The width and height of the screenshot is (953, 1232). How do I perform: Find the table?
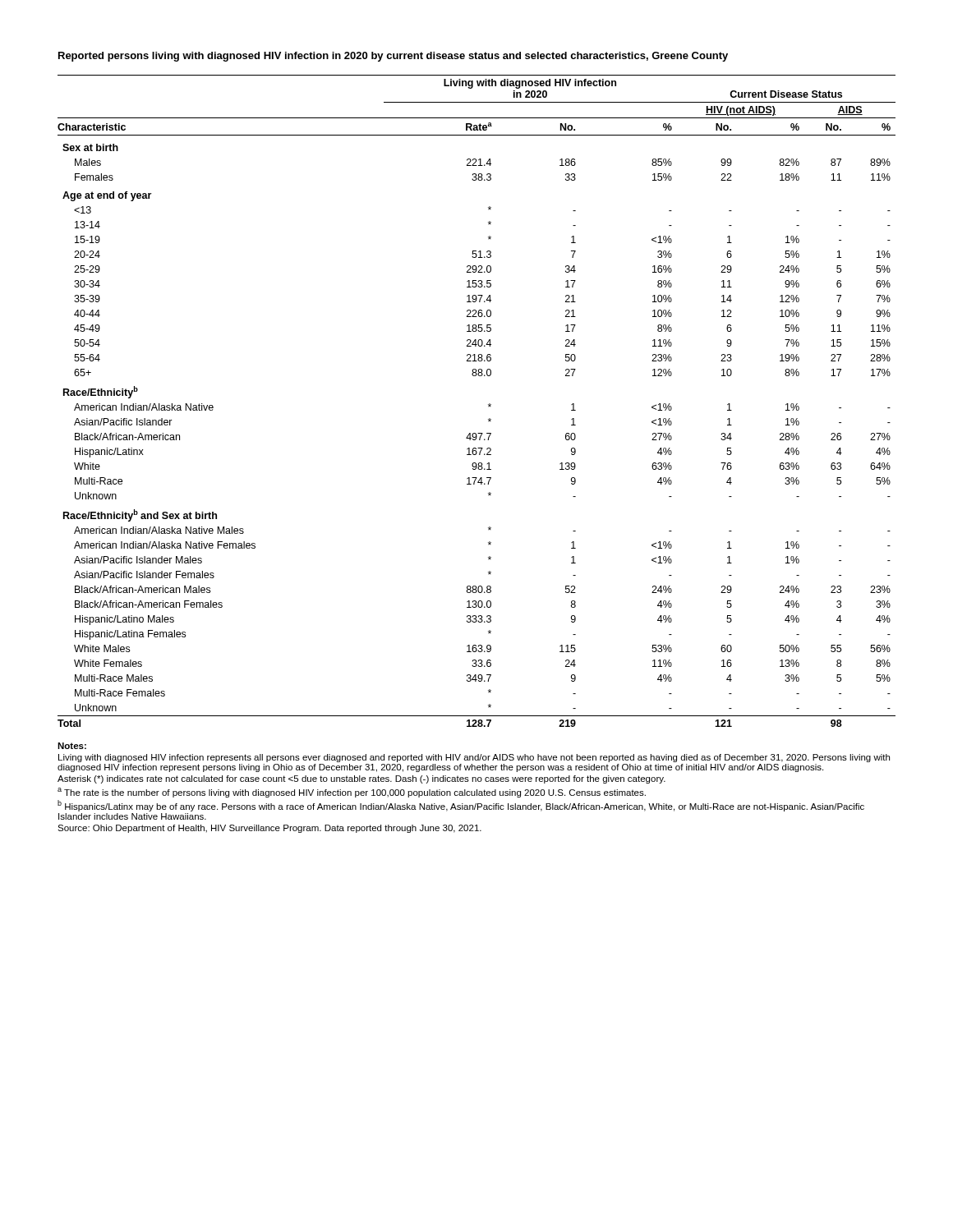point(476,403)
